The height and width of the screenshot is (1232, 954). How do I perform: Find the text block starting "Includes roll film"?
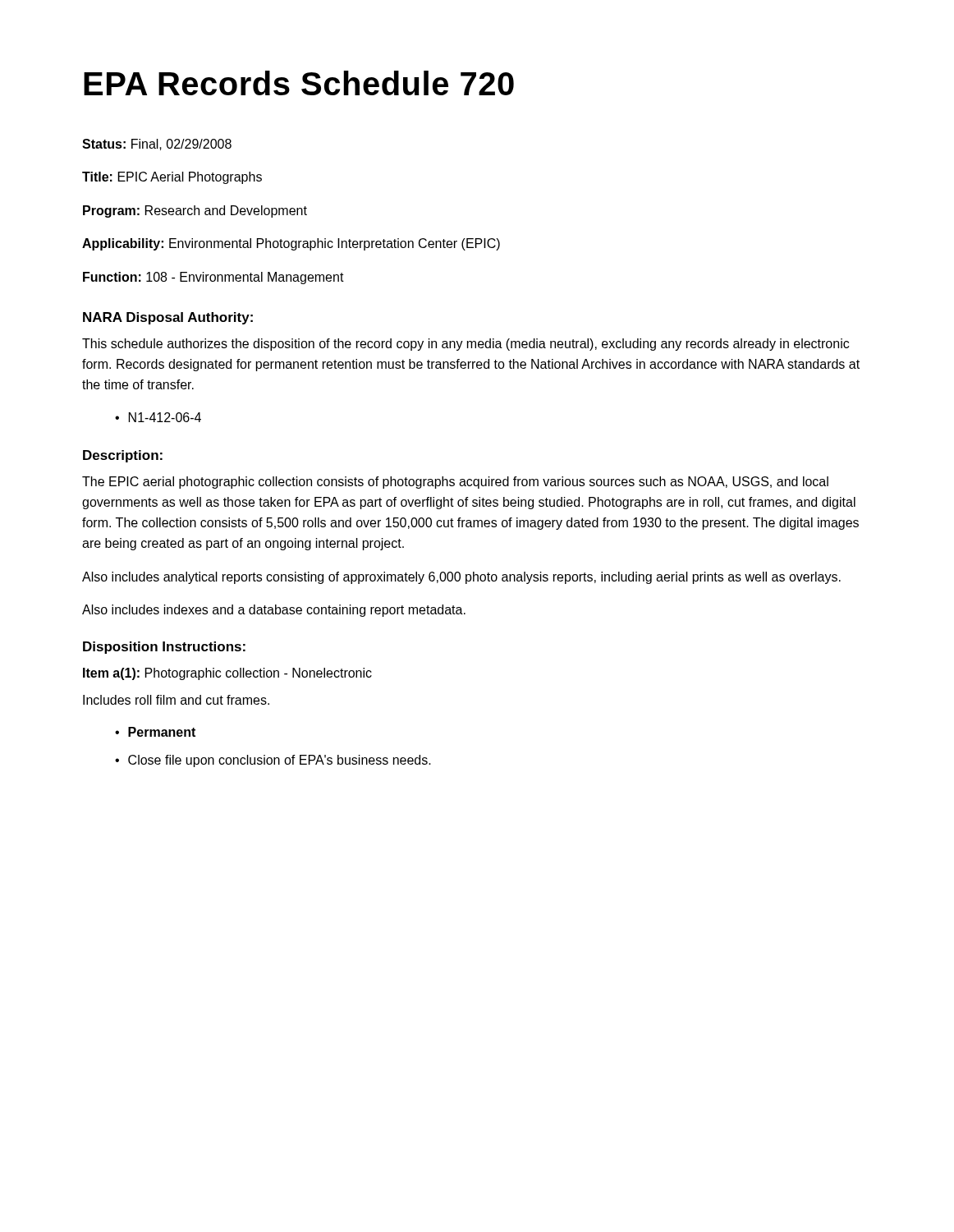click(x=176, y=700)
